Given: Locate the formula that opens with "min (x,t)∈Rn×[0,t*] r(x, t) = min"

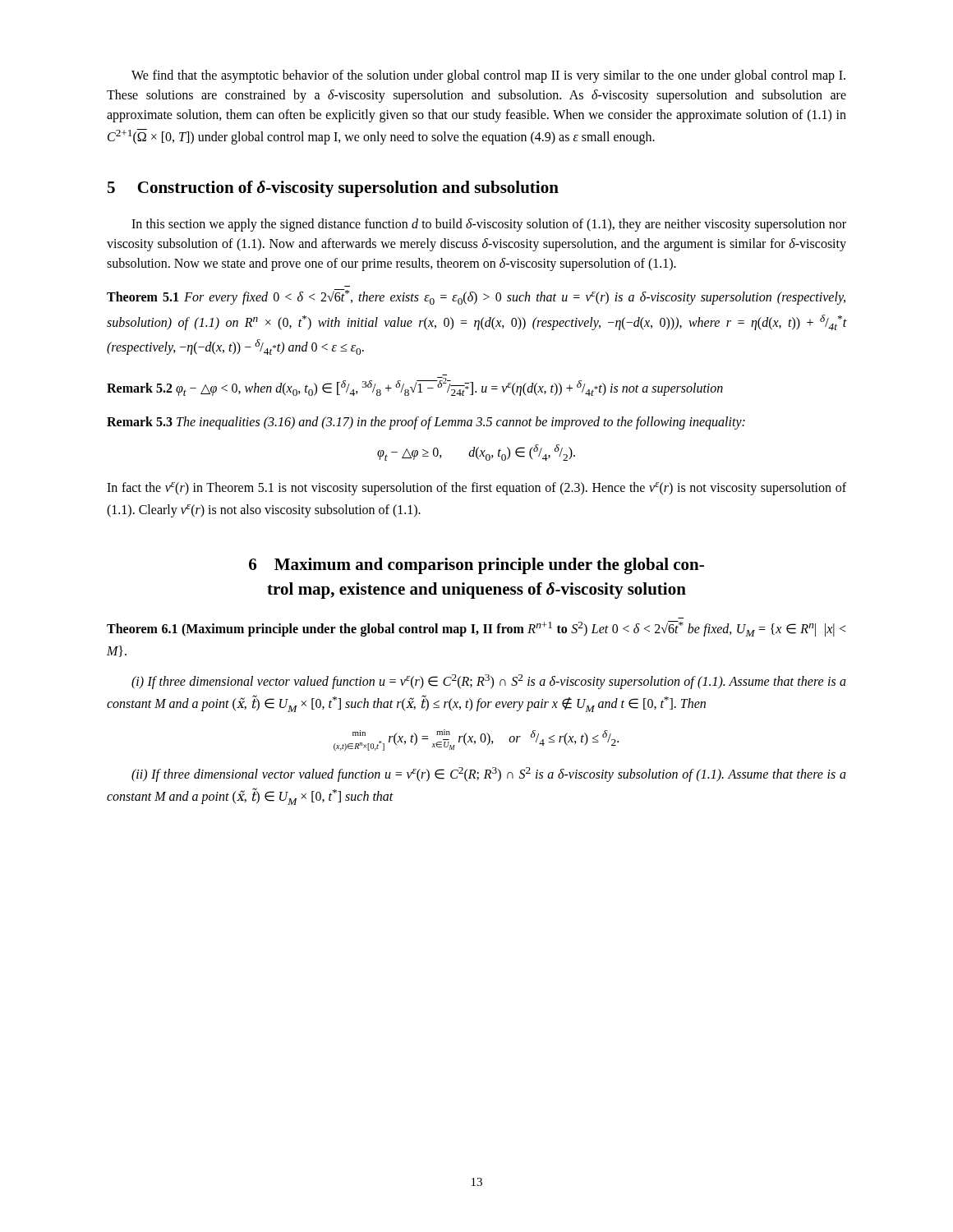Looking at the screenshot, I should [476, 739].
